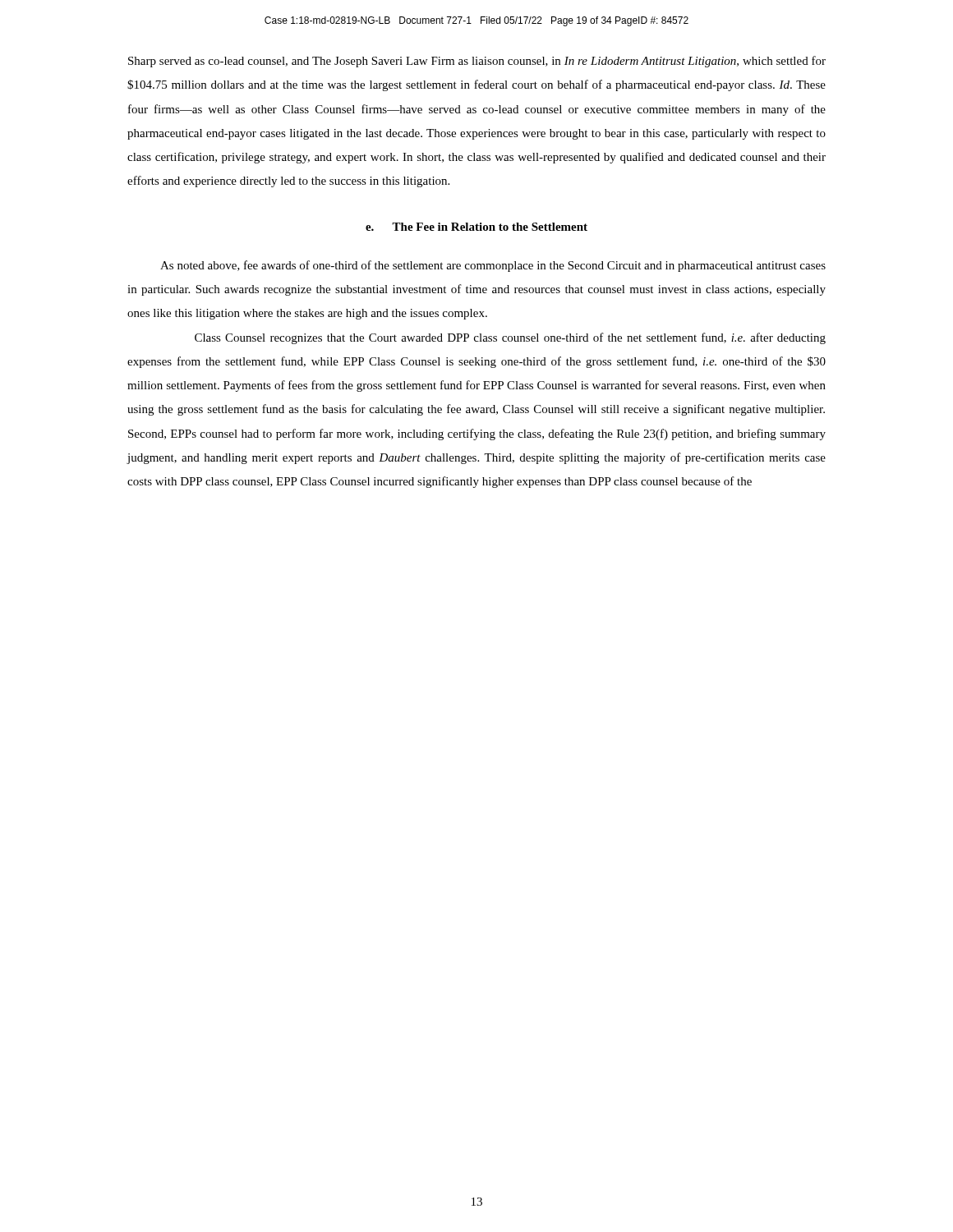Screen dimensions: 1232x953
Task: Locate the text starting "e. The Fee in"
Action: 476,226
